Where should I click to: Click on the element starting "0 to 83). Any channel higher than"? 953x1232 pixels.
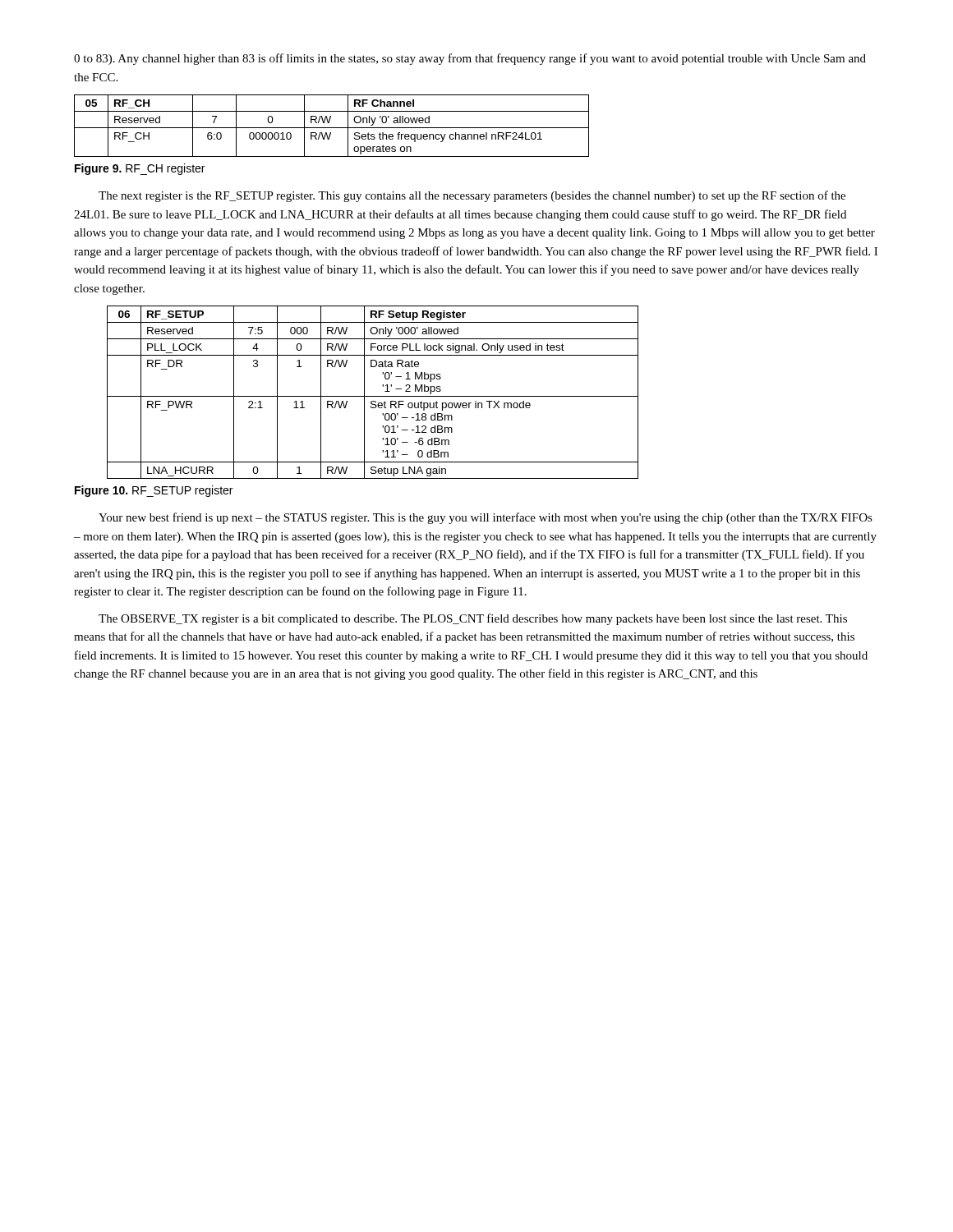click(476, 68)
